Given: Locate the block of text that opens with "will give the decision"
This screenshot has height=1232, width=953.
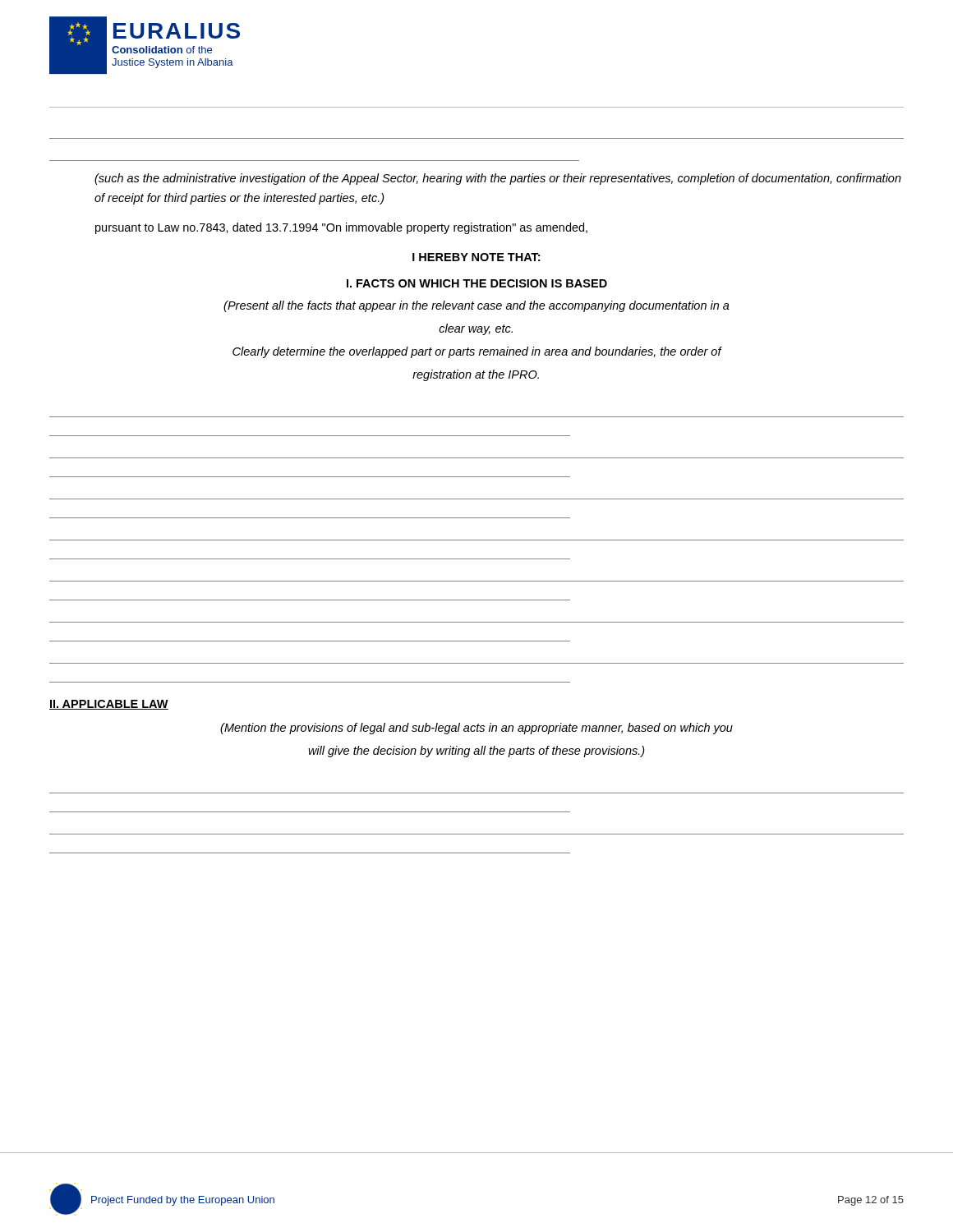Looking at the screenshot, I should coord(476,750).
